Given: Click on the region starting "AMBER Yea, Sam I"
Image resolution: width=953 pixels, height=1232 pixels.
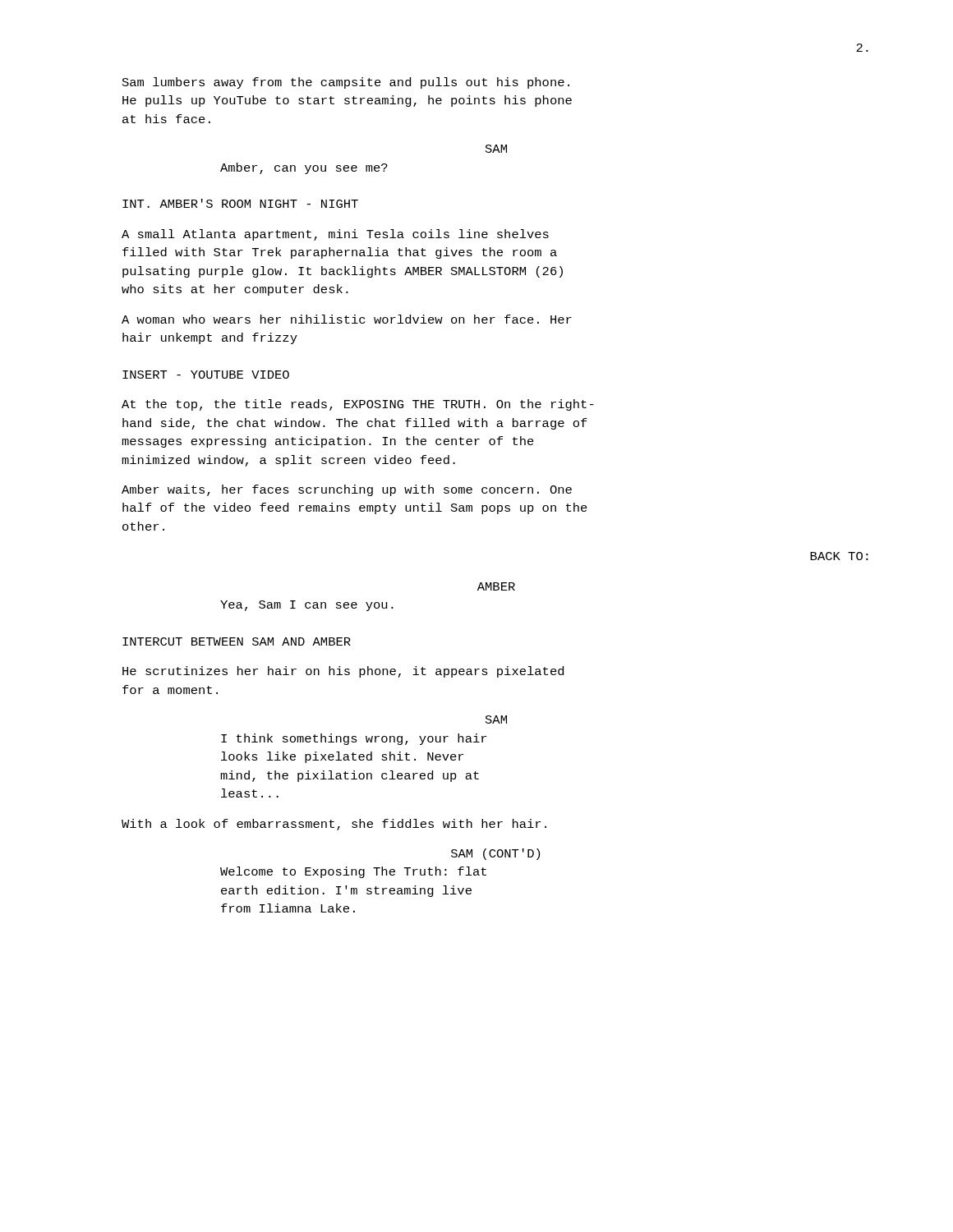Looking at the screenshot, I should click(496, 597).
